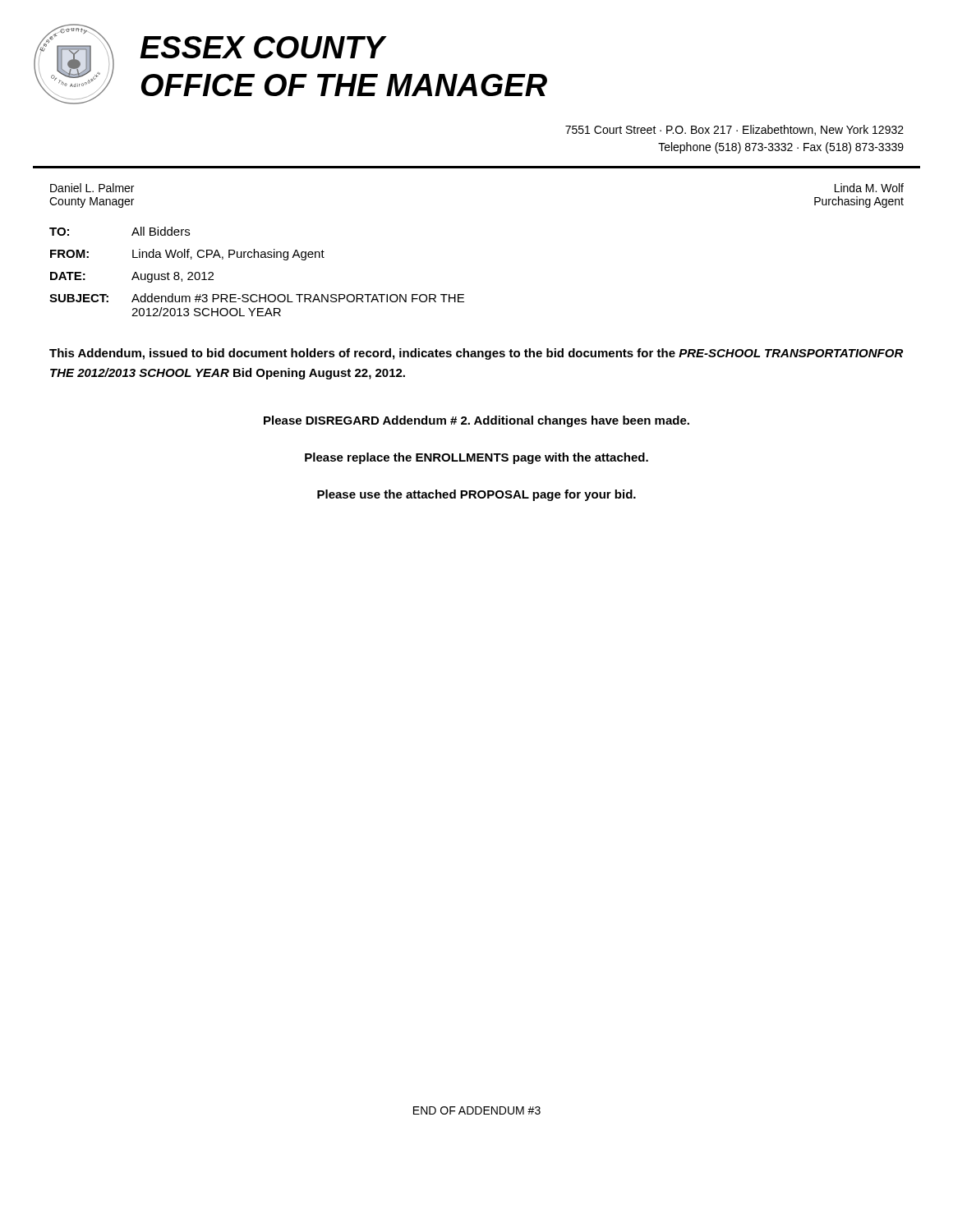Click a logo
This screenshot has height=1232, width=953.
click(x=78, y=66)
